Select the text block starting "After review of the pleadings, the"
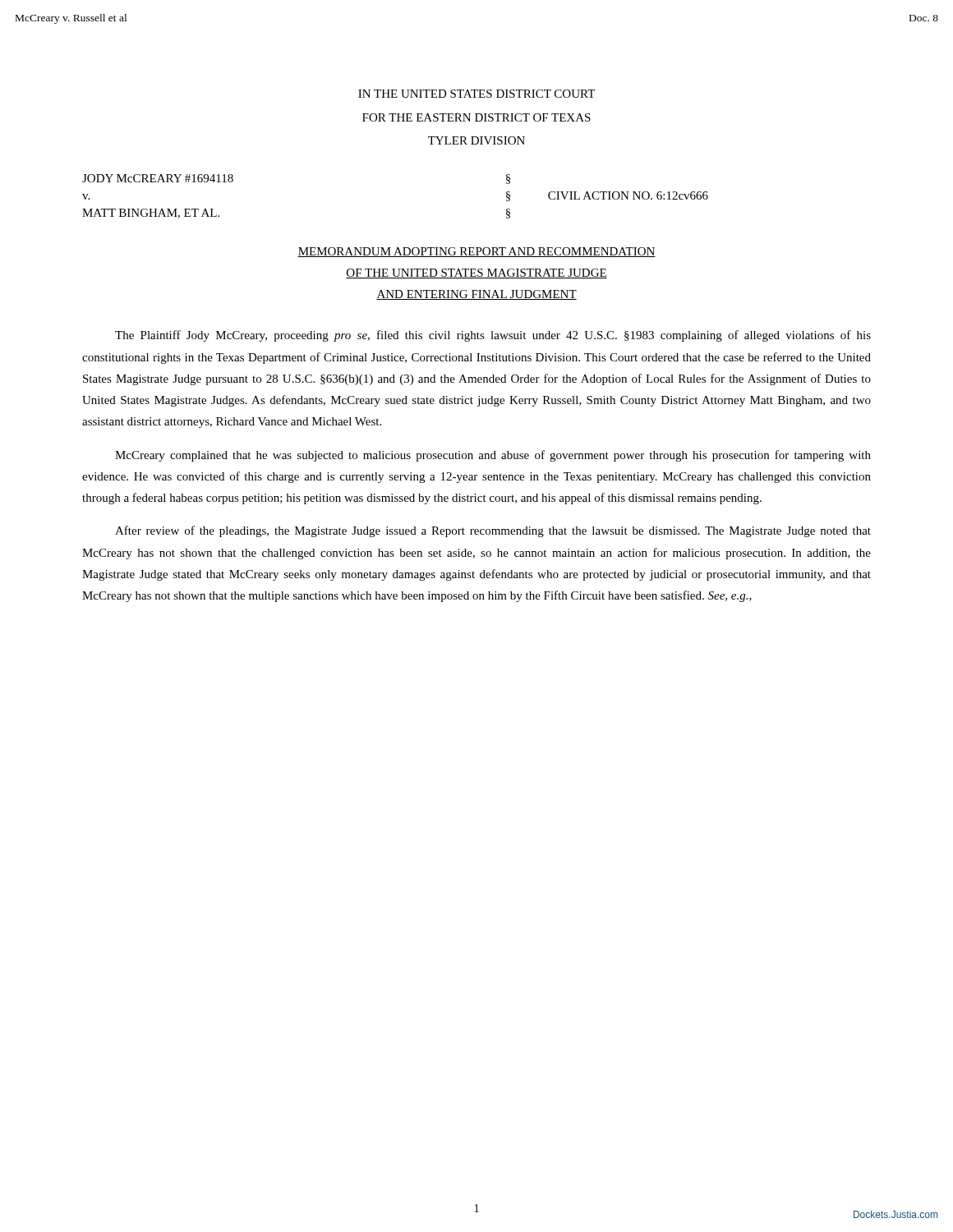953x1232 pixels. (476, 563)
